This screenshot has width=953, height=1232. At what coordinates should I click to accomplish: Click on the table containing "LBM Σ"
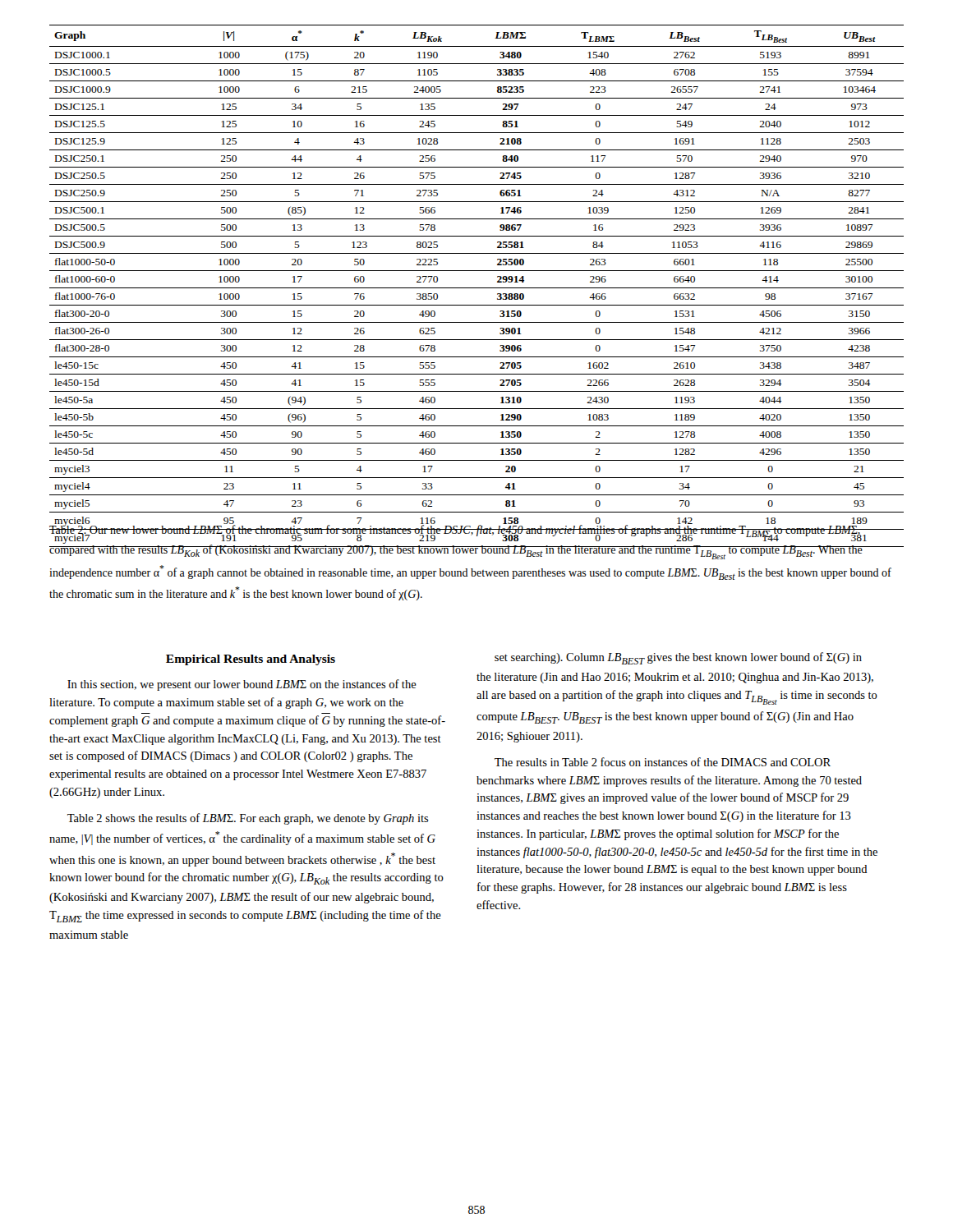(476, 286)
